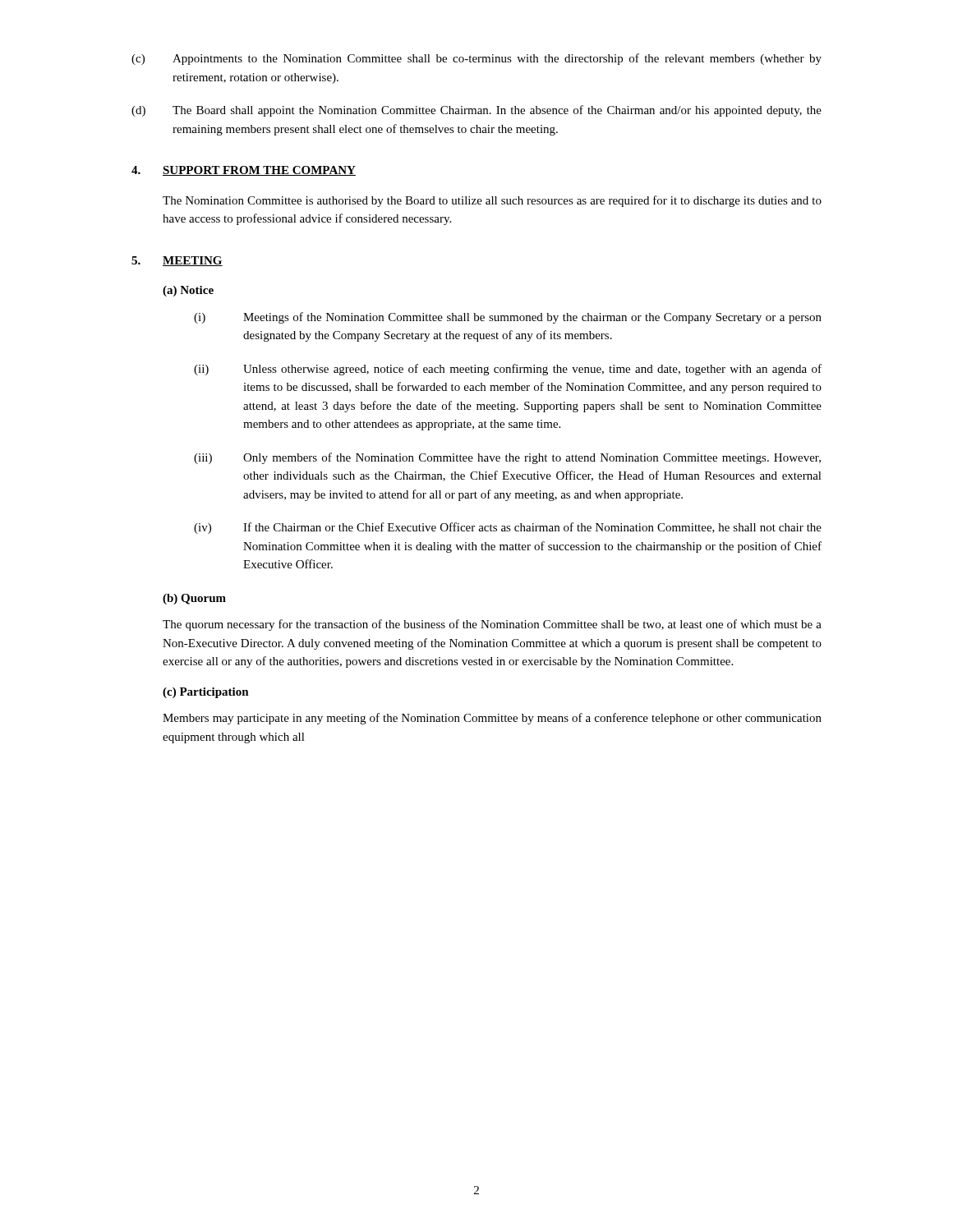953x1232 pixels.
Task: Find the passage starting "4. SUPPORT FROM THE COMPANY"
Action: pos(244,170)
